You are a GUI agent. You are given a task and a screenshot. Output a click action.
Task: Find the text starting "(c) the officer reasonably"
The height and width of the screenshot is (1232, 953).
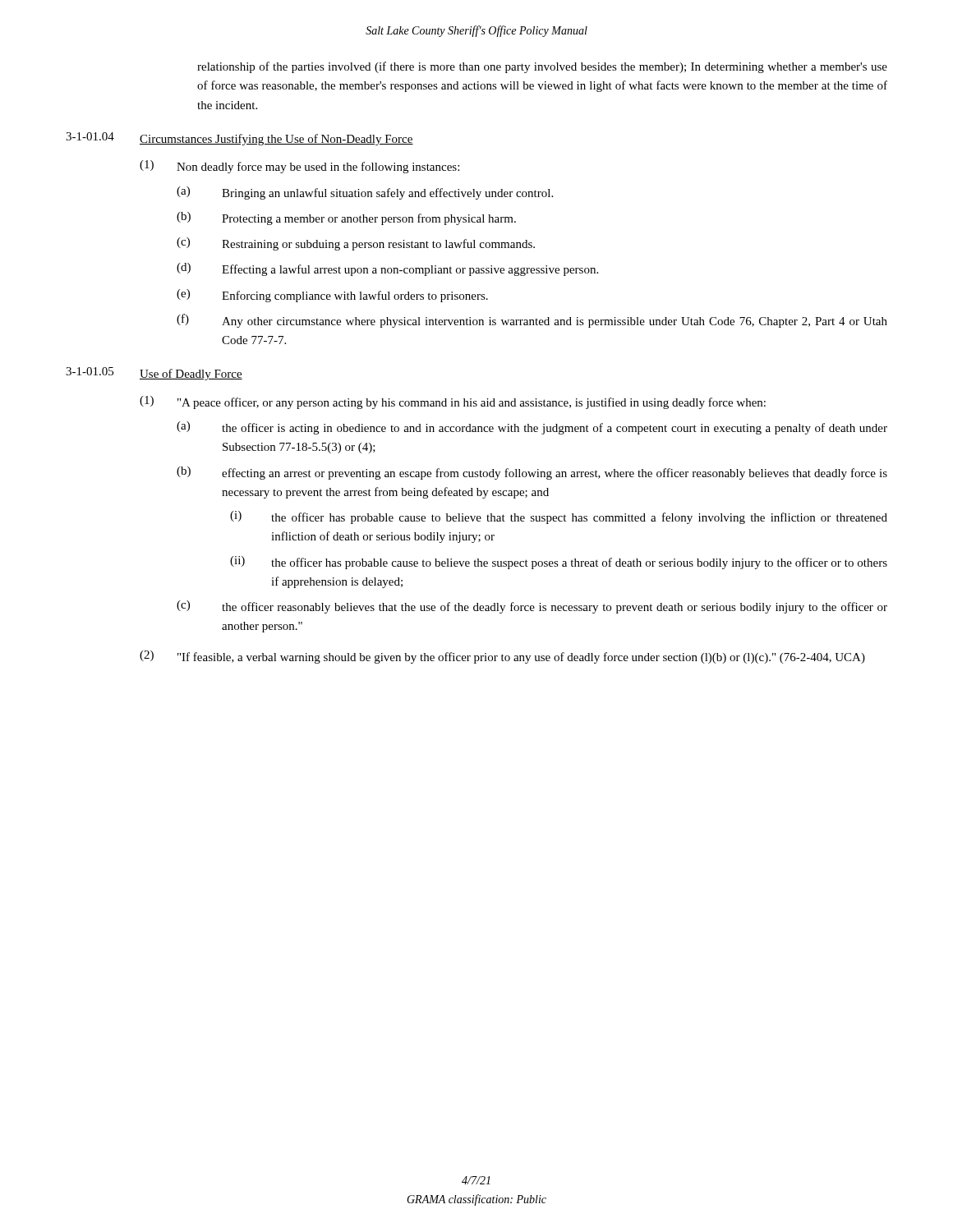tap(532, 617)
